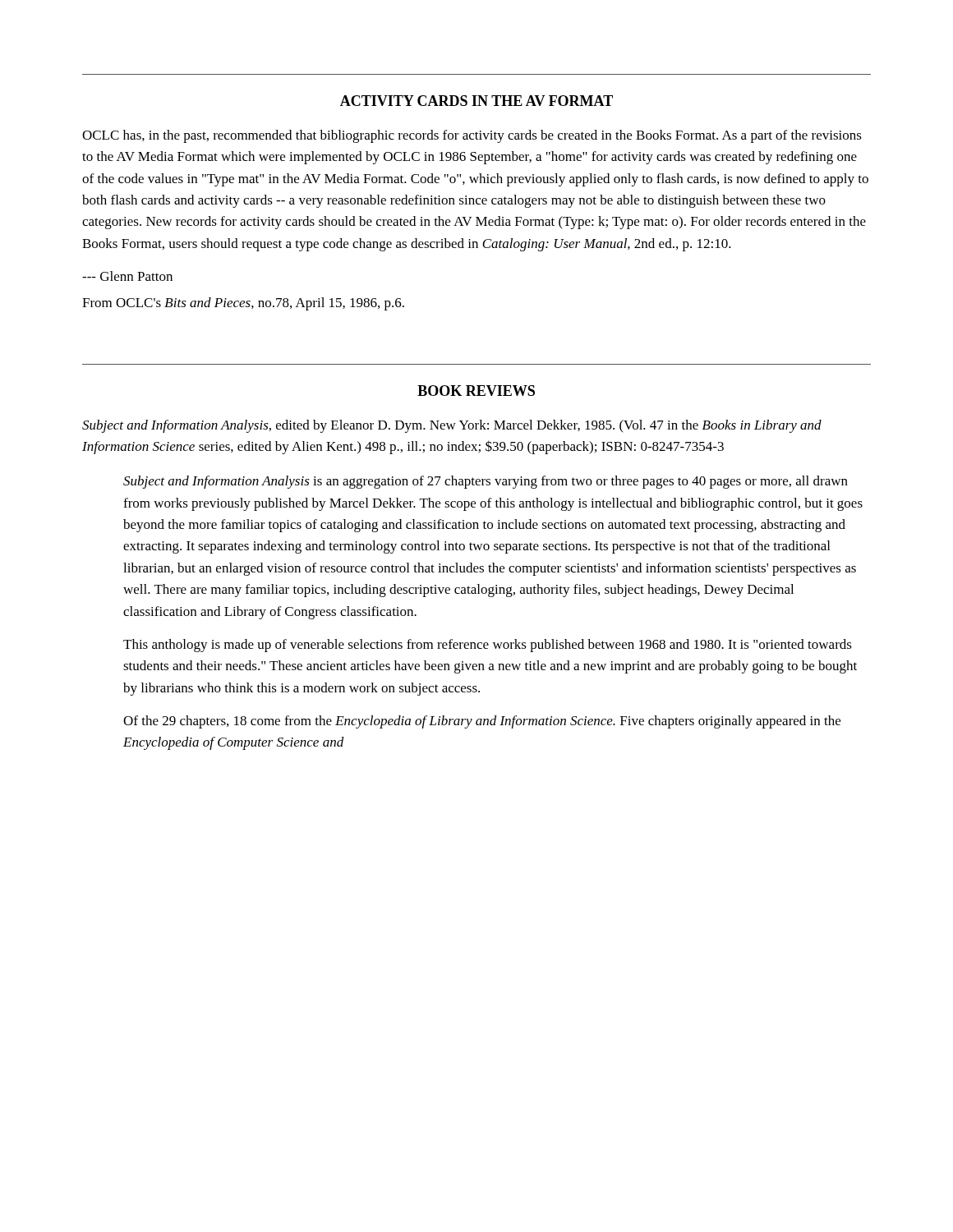The height and width of the screenshot is (1232, 953).
Task: Click where it says "BOOK REVIEWS"
Action: click(476, 391)
